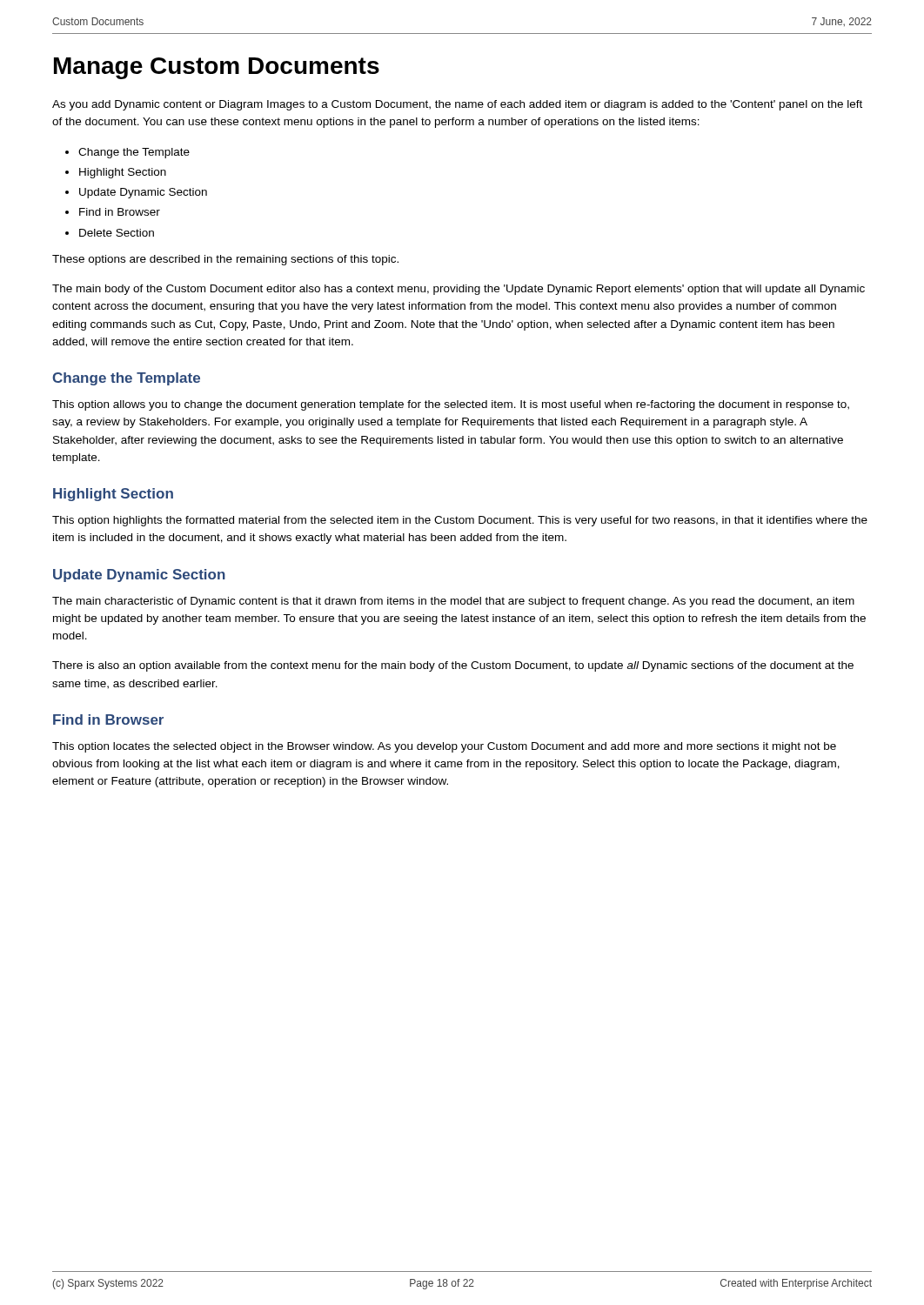Select the section header that says "Highlight Section"

pyautogui.click(x=113, y=495)
